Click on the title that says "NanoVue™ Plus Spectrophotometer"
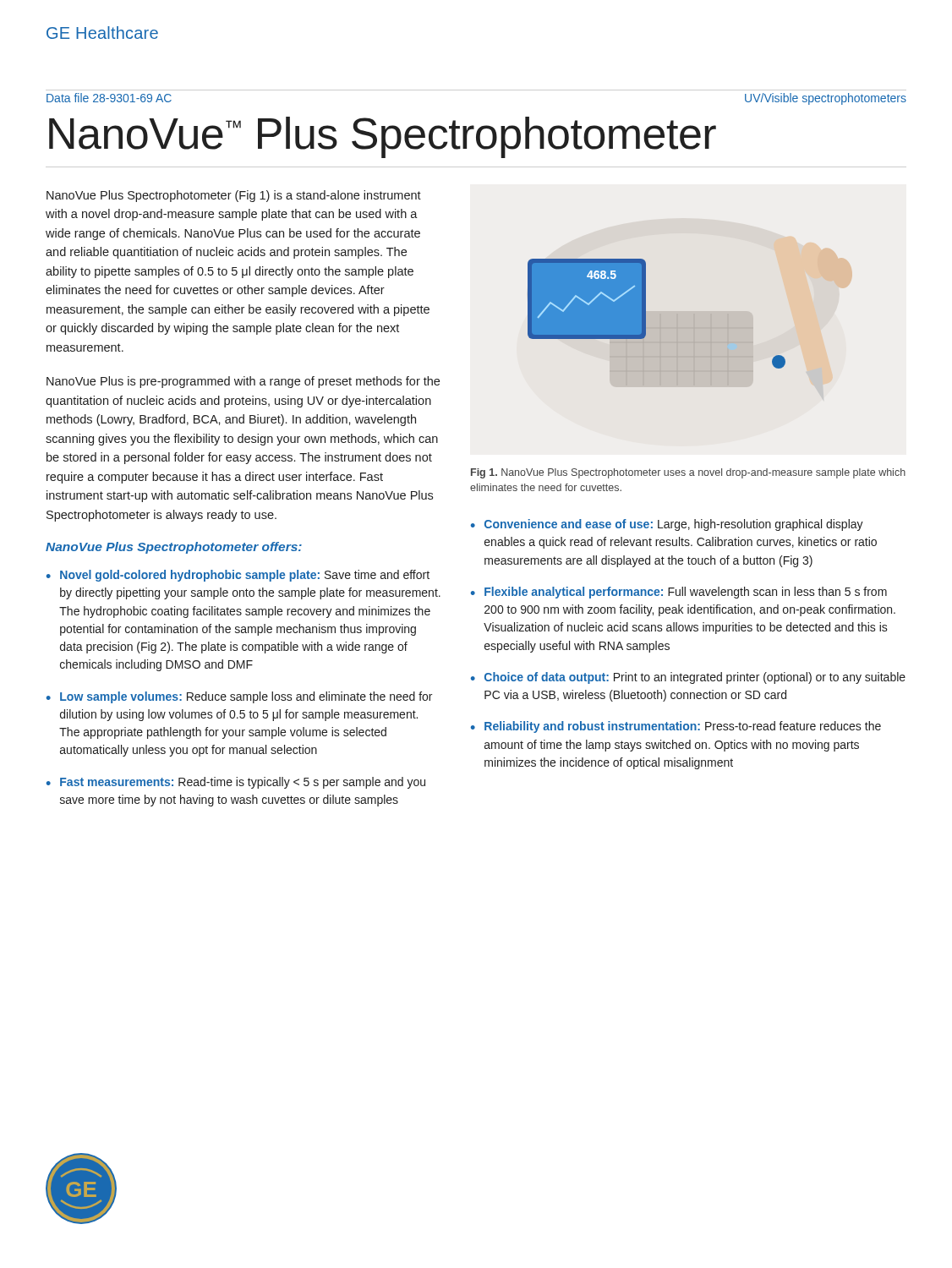This screenshot has height=1268, width=952. (381, 134)
